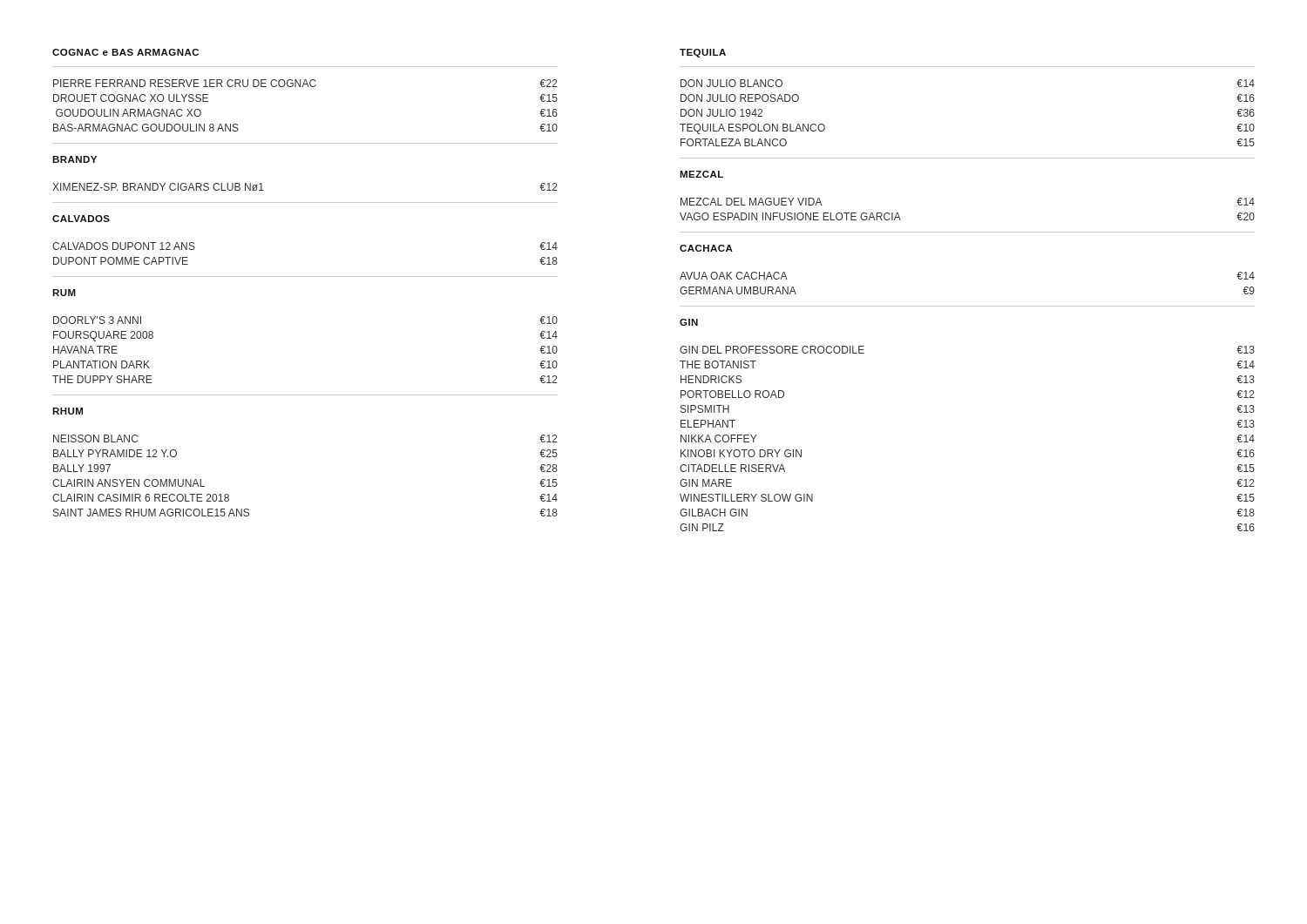The image size is (1307, 924).
Task: Select the list item that reads "MEZCAL DEL MAGUEY VIDA €14"
Action: click(752, 202)
